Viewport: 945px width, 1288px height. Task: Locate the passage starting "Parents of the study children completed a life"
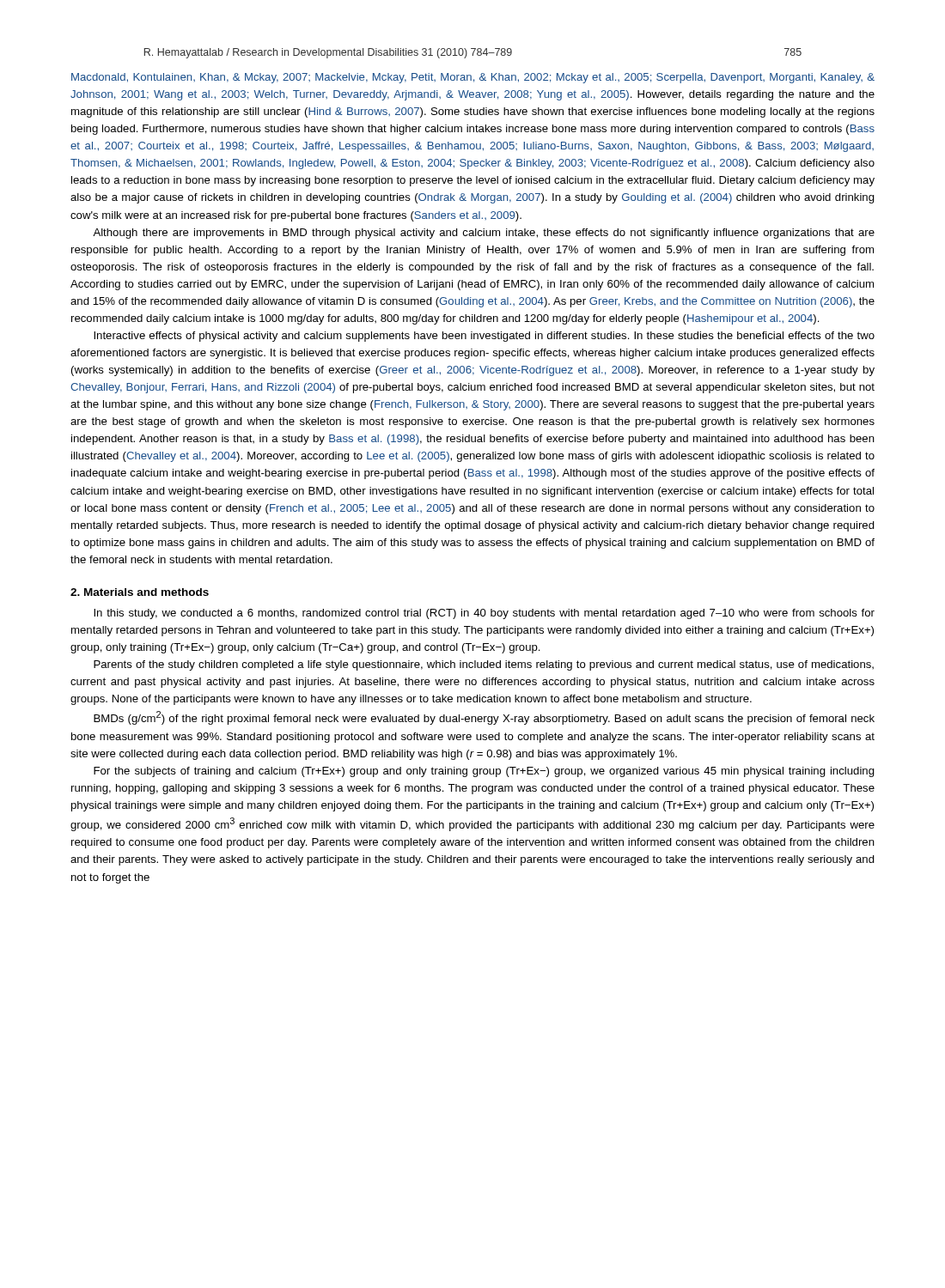click(x=472, y=682)
